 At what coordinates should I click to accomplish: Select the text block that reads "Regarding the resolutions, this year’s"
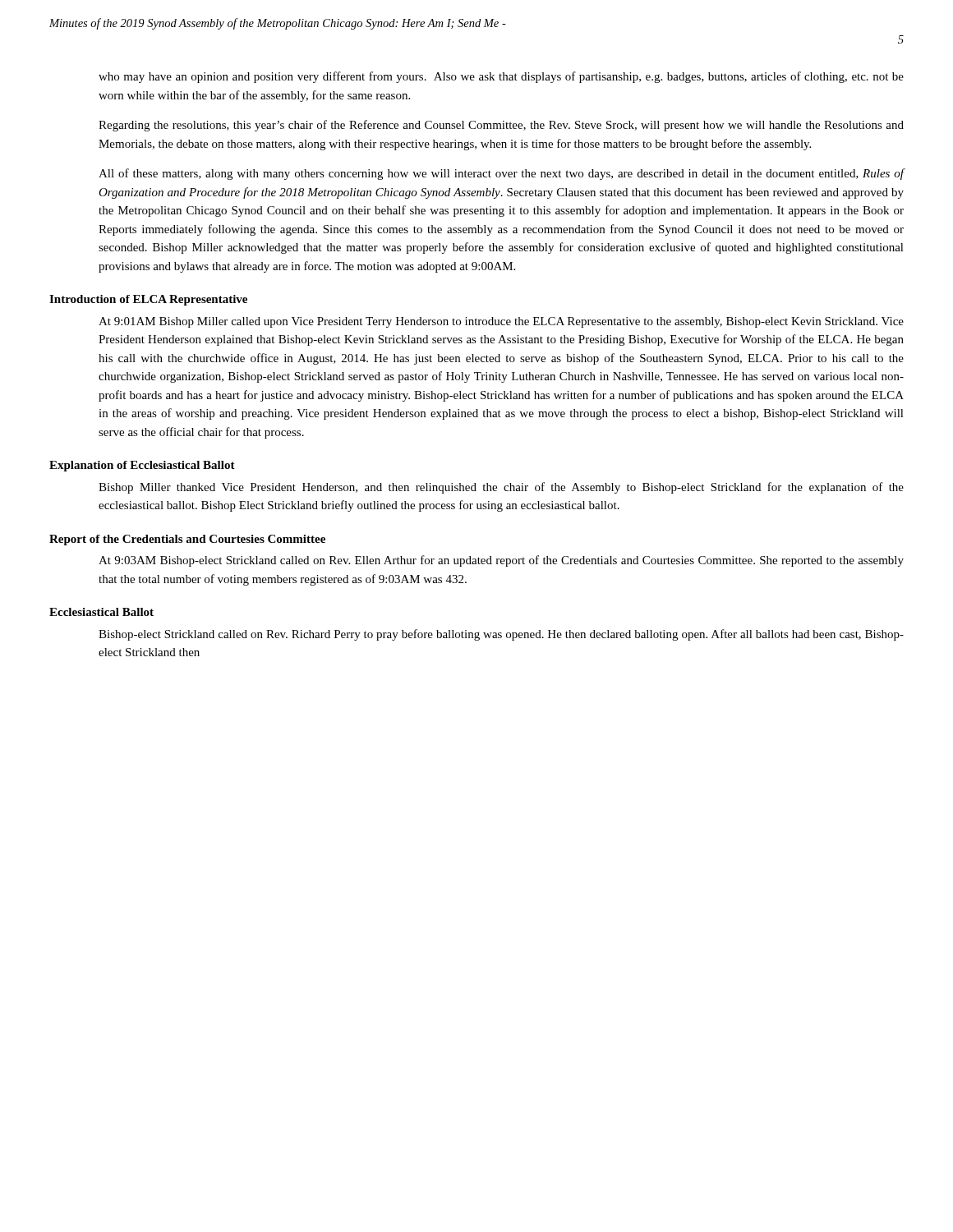[x=501, y=134]
